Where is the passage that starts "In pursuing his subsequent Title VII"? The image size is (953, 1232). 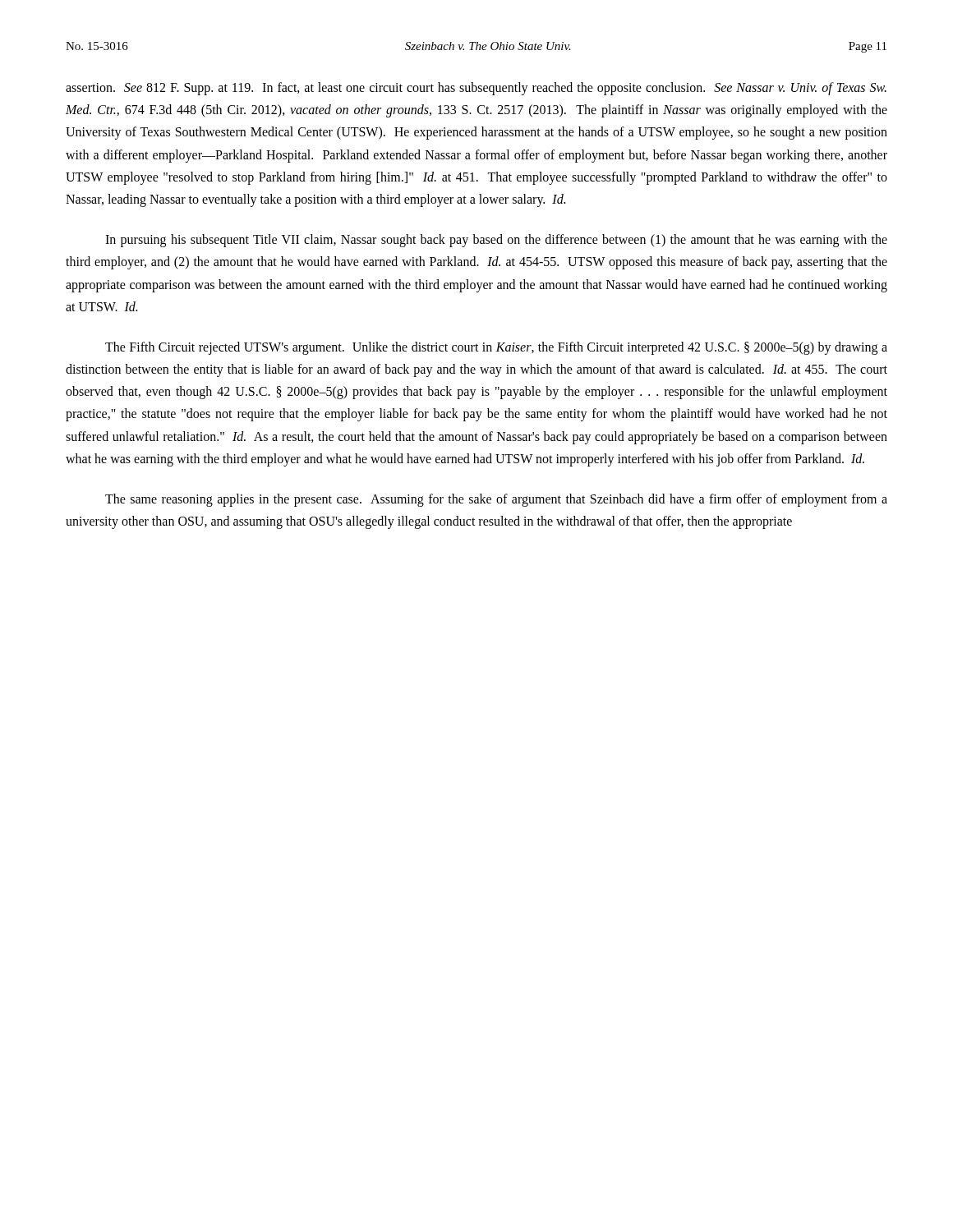point(476,273)
